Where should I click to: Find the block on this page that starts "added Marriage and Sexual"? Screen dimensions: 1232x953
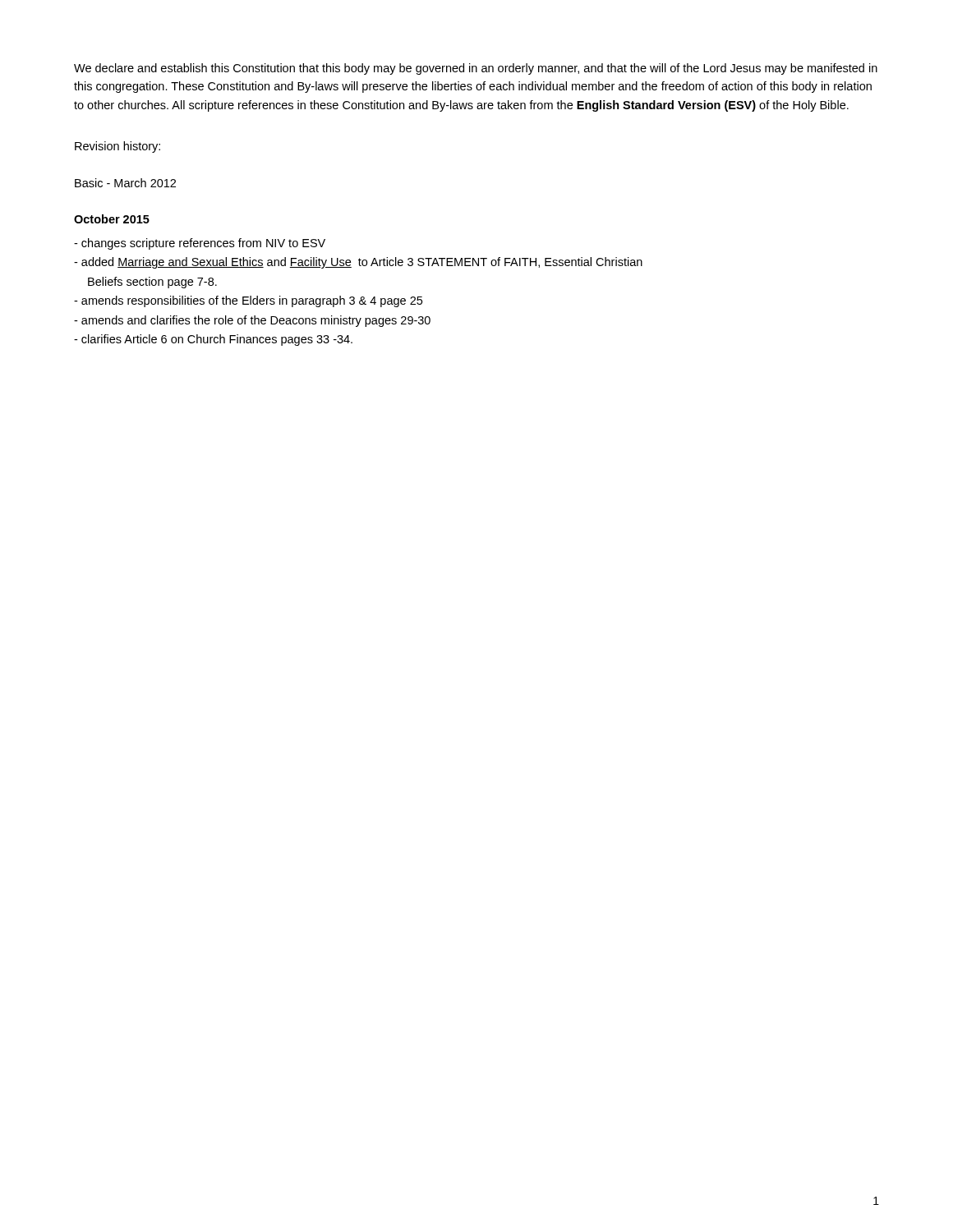click(358, 262)
